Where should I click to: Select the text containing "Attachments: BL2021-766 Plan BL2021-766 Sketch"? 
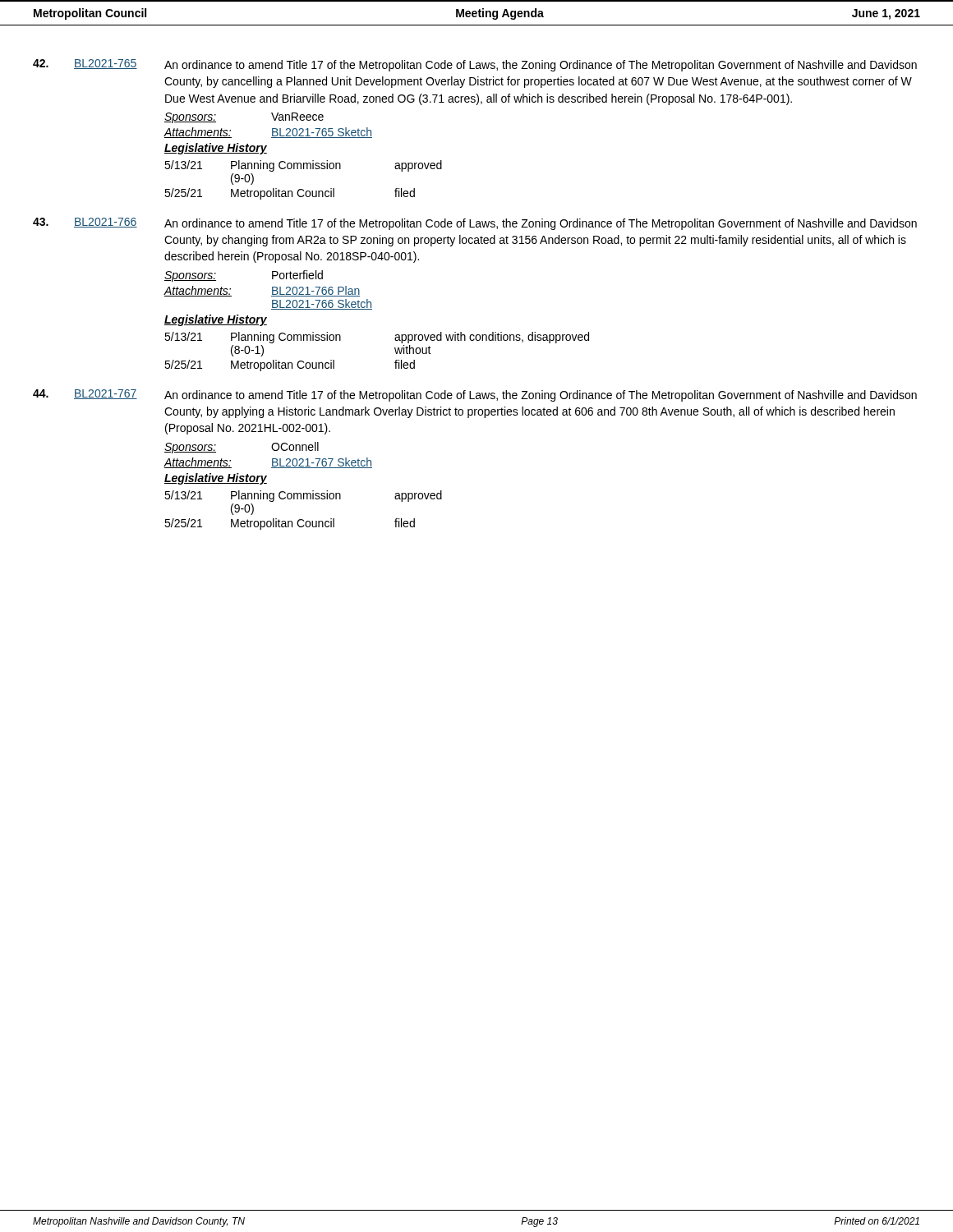pyautogui.click(x=268, y=298)
